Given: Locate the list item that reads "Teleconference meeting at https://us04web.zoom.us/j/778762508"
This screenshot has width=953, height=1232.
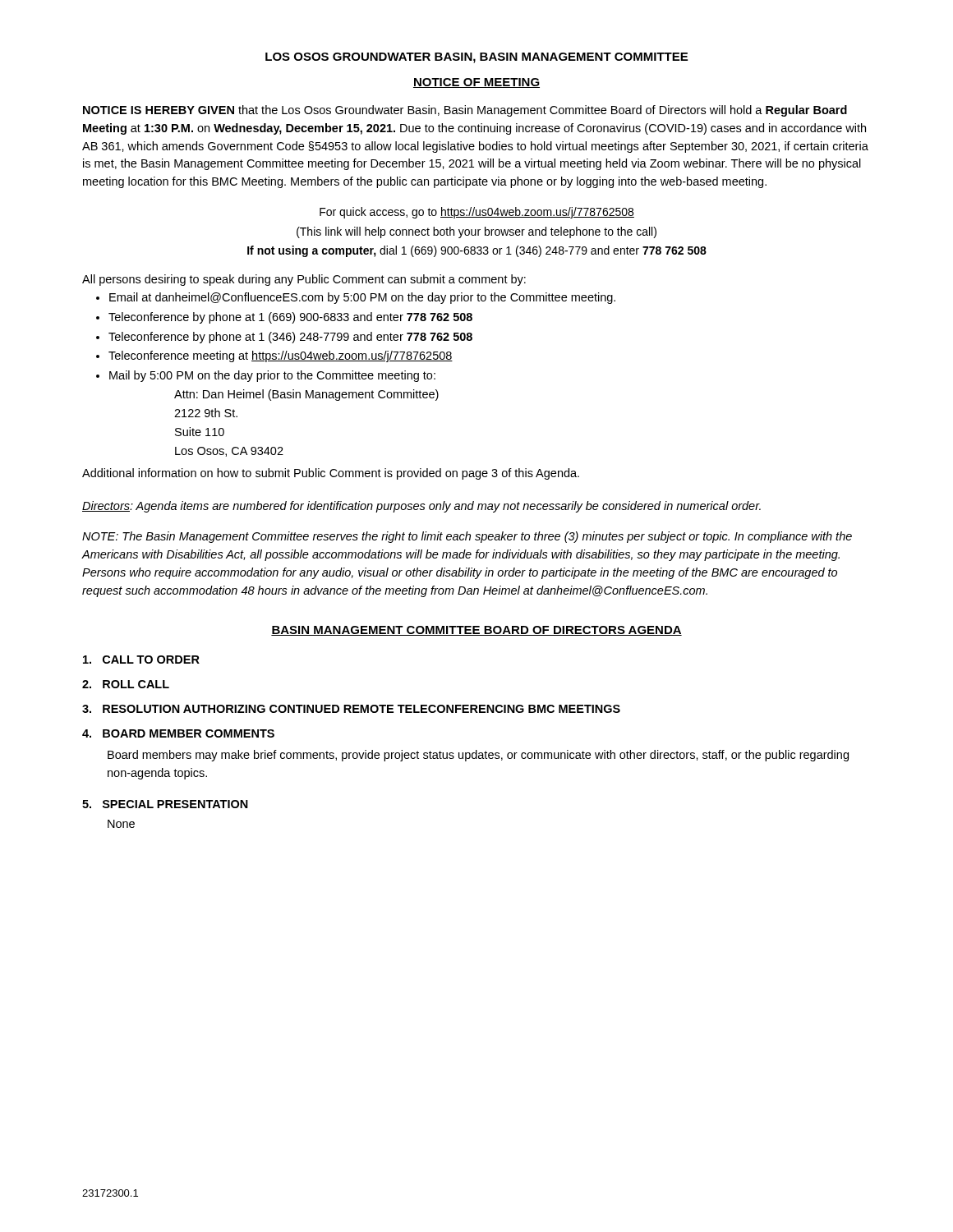Looking at the screenshot, I should coord(281,356).
